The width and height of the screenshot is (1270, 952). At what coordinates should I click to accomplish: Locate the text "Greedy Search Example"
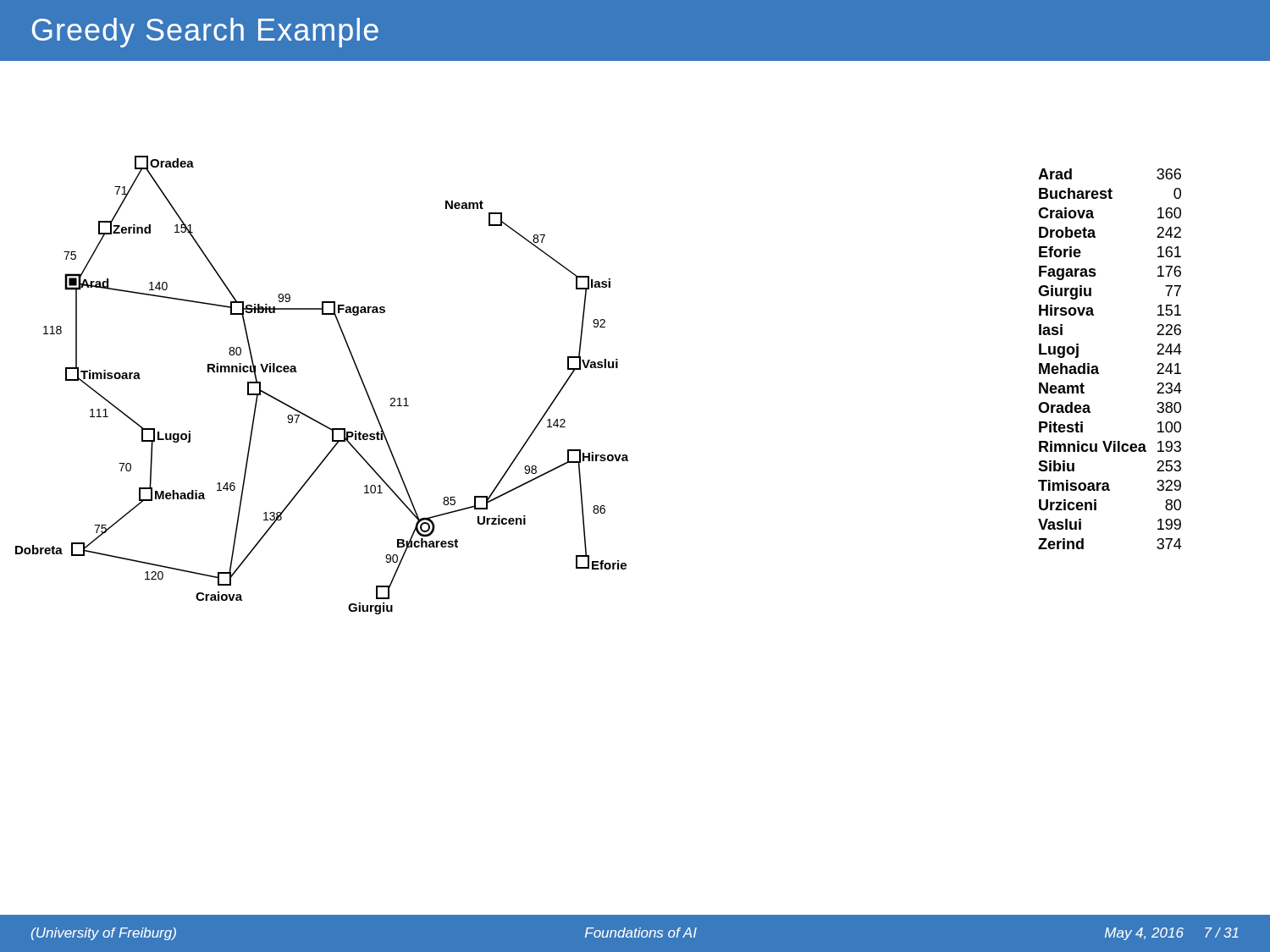(205, 30)
